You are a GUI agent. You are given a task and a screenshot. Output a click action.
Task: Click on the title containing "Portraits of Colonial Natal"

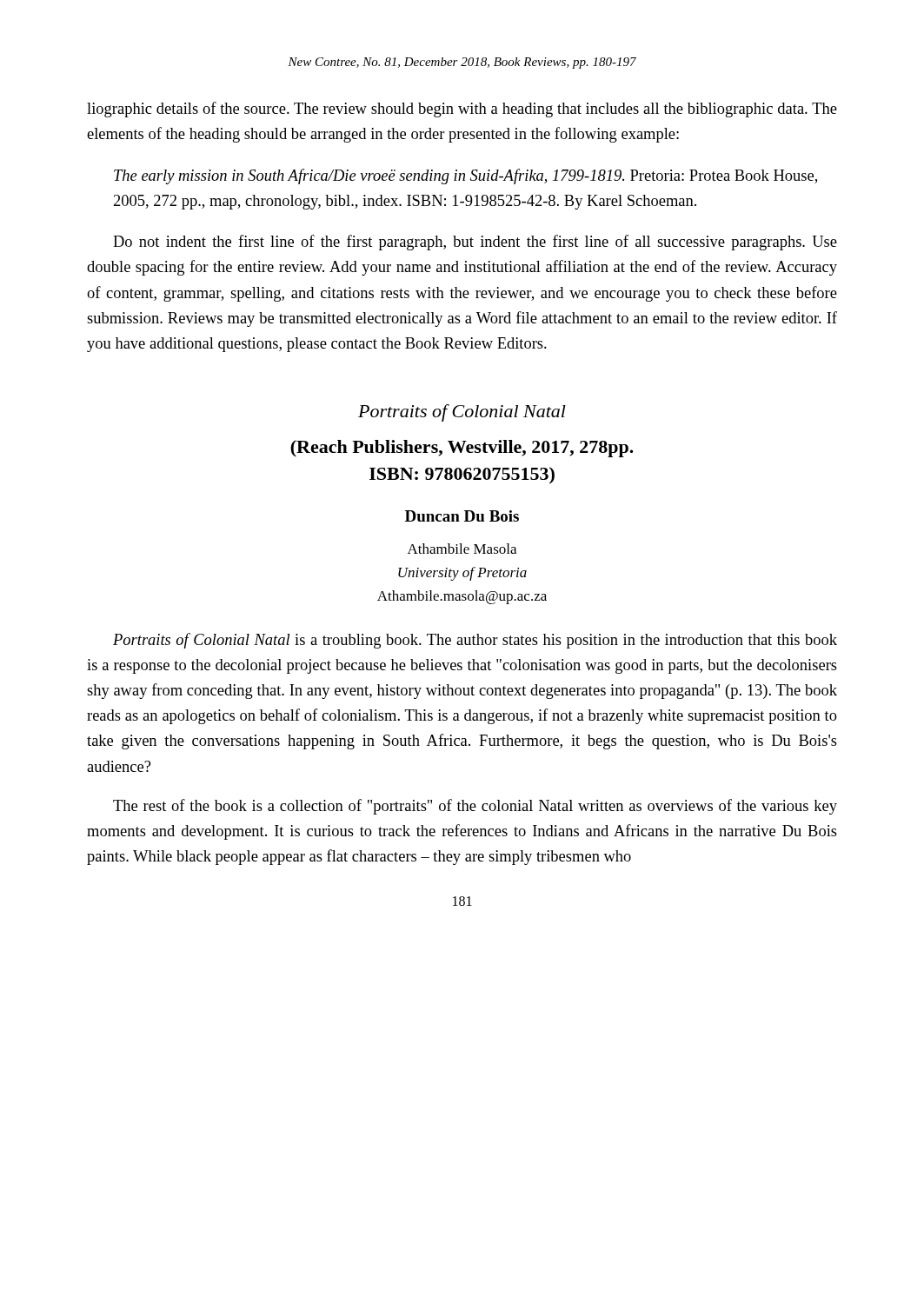coord(462,411)
